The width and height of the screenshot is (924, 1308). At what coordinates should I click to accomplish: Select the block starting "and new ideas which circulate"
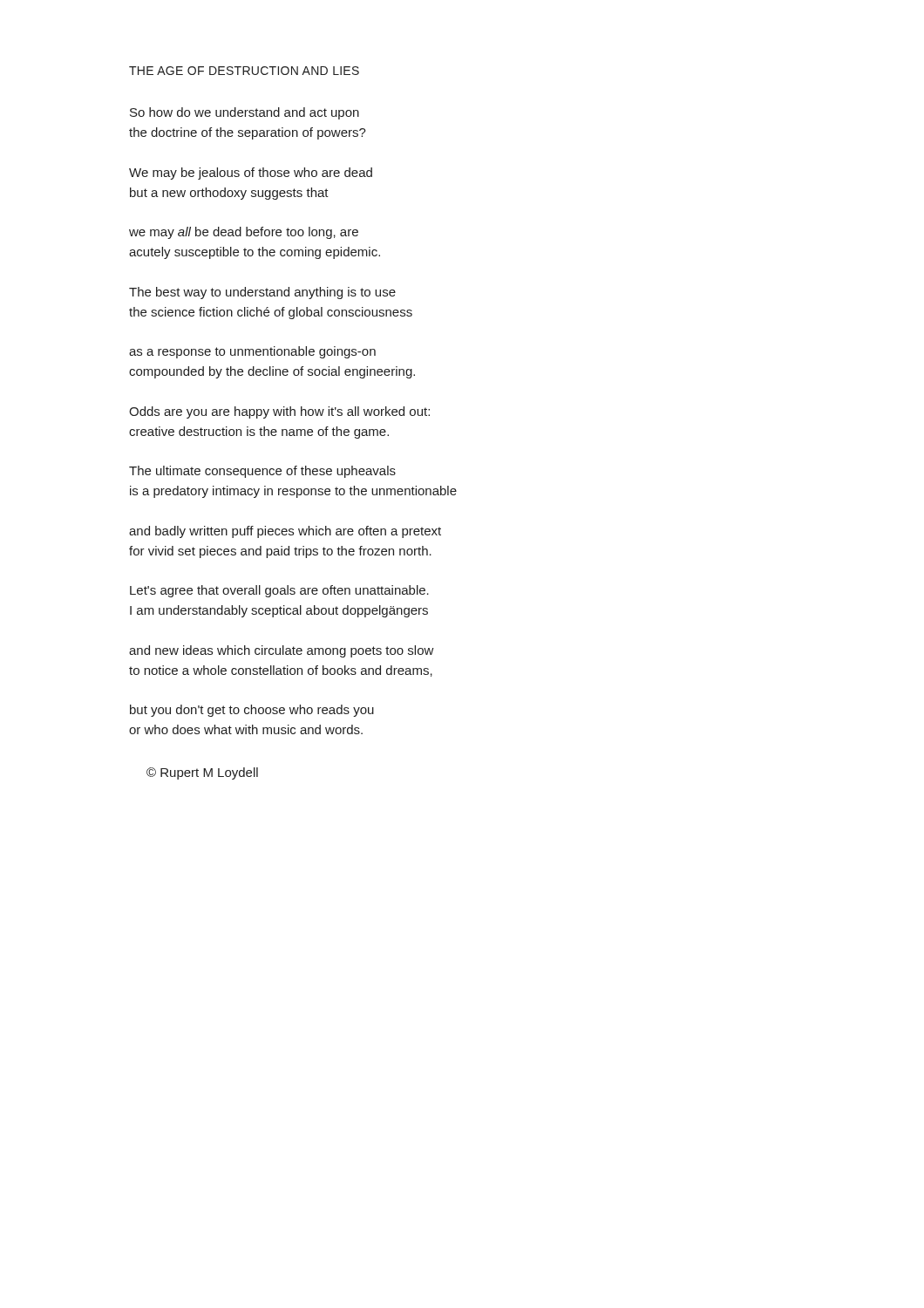pyautogui.click(x=281, y=660)
